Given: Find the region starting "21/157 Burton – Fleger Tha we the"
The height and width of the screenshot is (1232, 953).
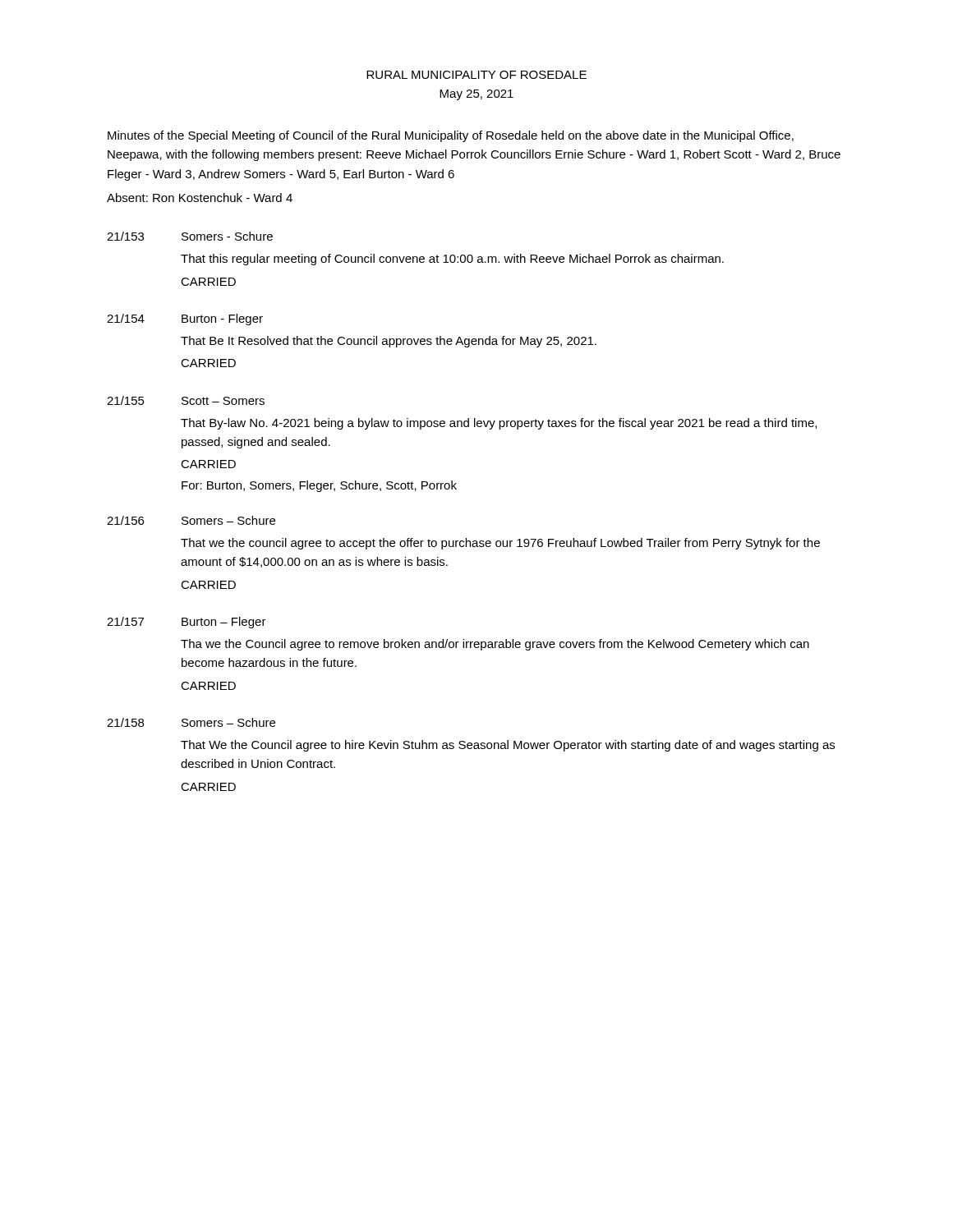Looking at the screenshot, I should tap(476, 654).
